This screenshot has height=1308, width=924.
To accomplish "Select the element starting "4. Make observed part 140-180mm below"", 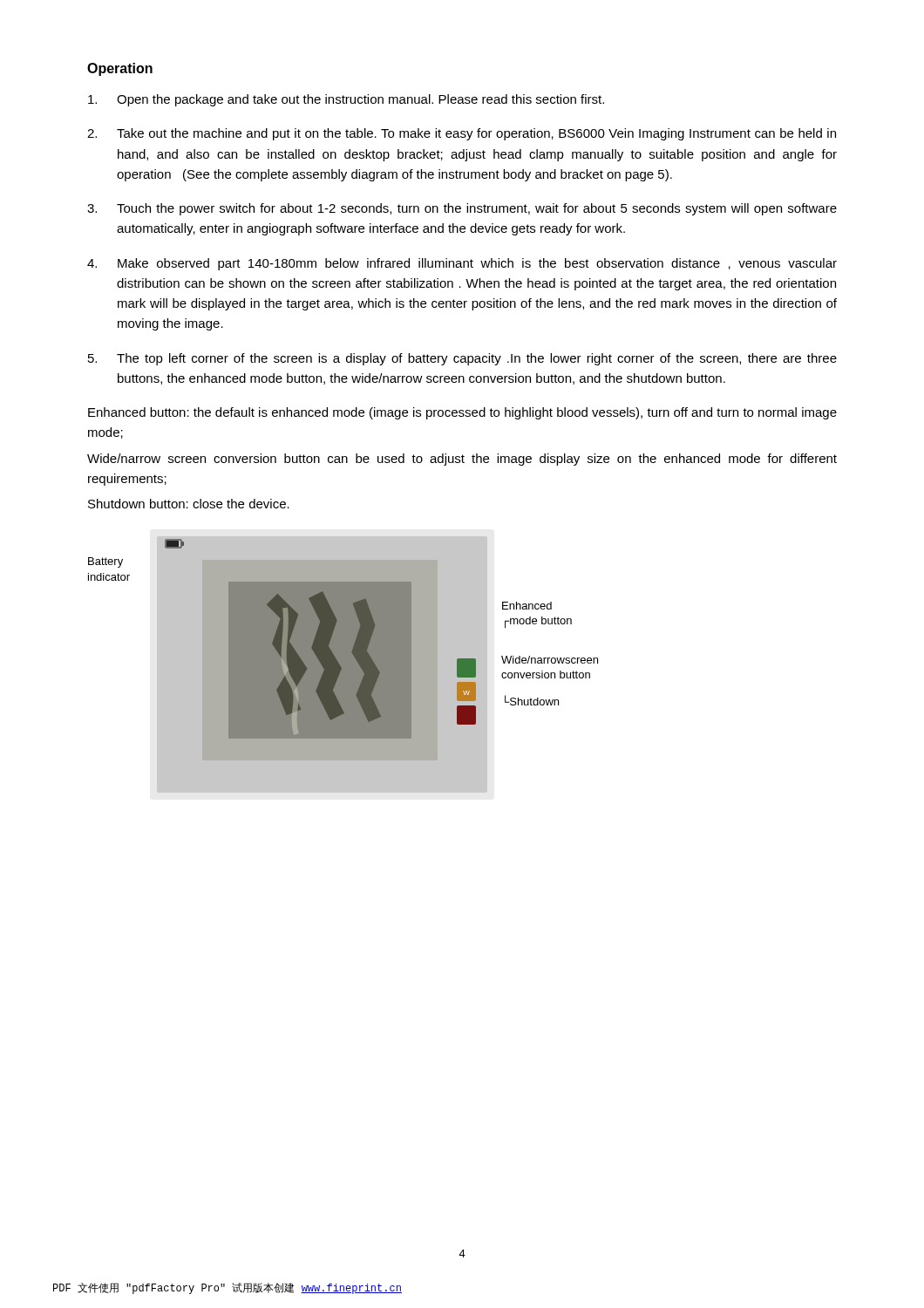I will pos(462,293).
